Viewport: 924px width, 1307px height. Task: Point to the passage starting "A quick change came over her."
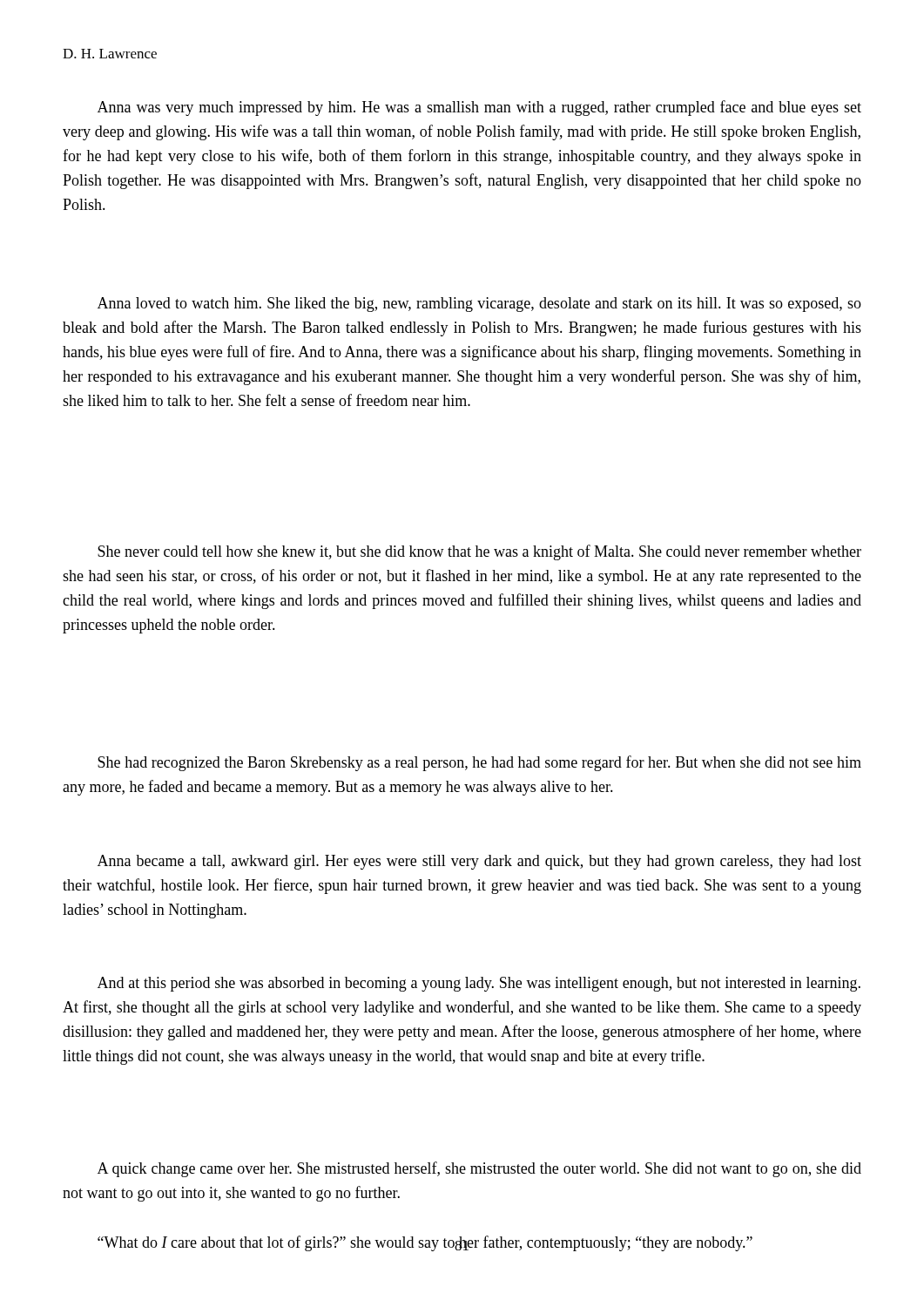(462, 1181)
